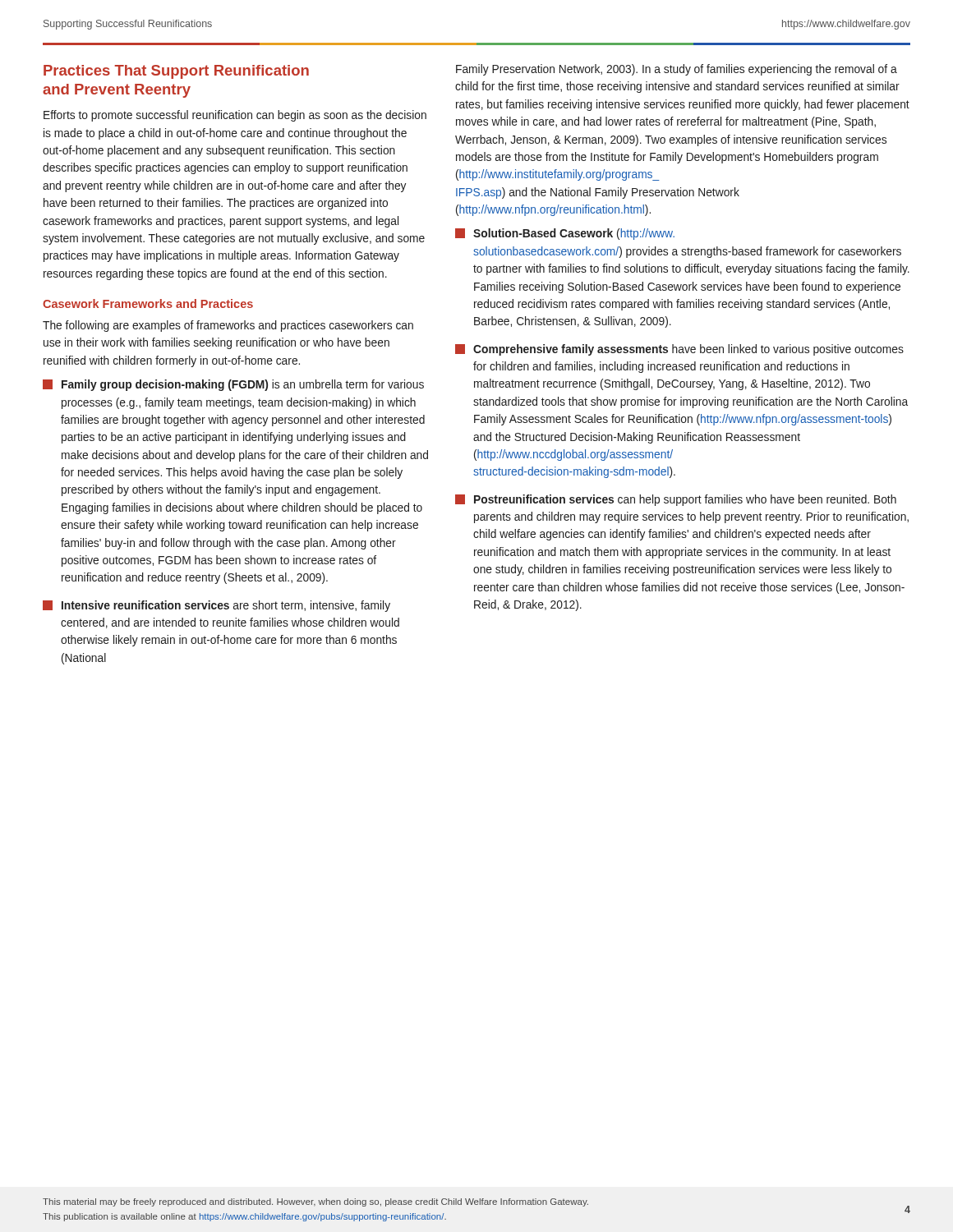The width and height of the screenshot is (953, 1232).
Task: Click on the text block that reads "Family Preservation Network, 2003). In a"
Action: point(682,140)
